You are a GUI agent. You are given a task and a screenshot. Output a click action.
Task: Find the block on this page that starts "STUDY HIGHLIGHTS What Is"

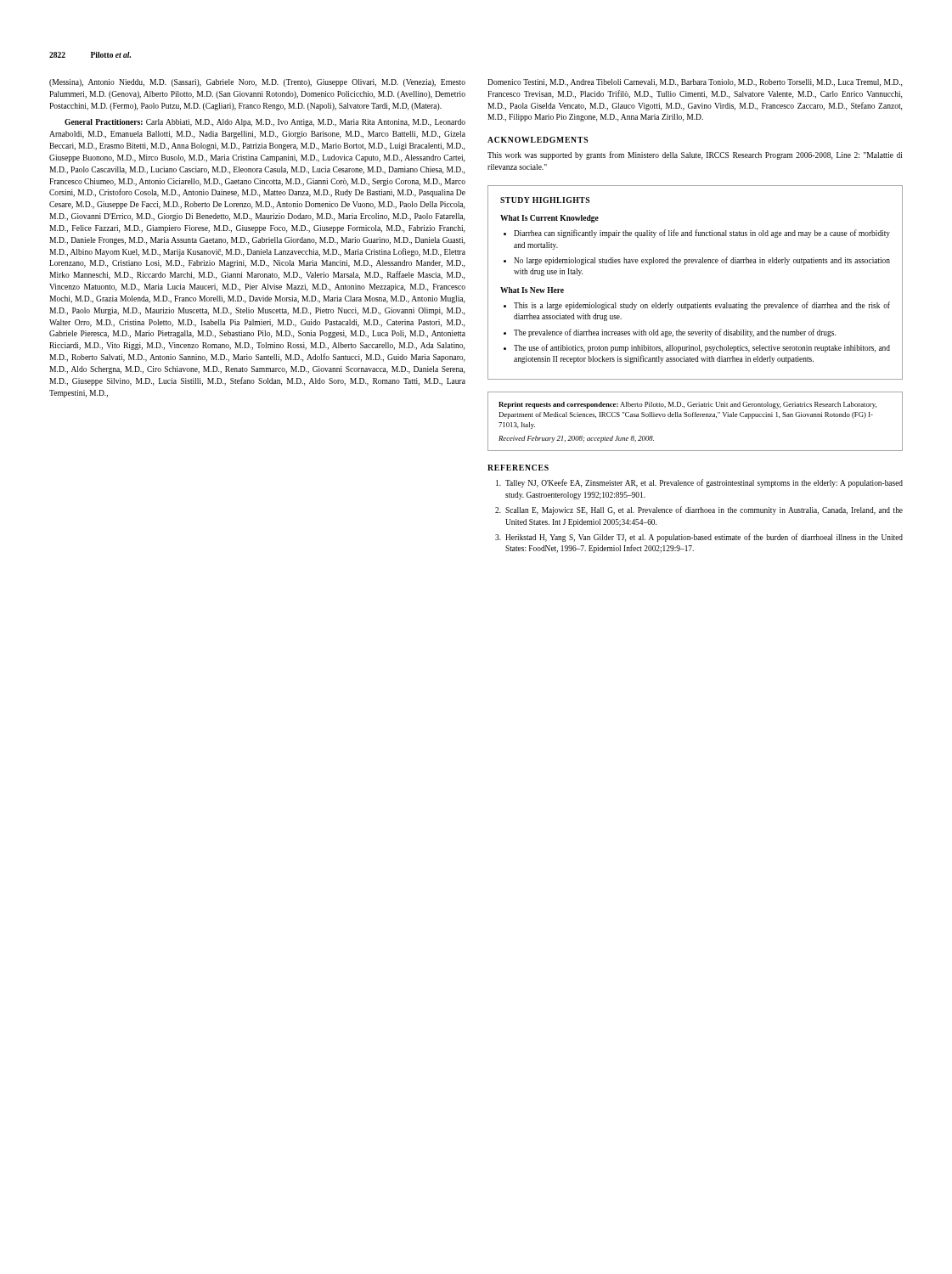pyautogui.click(x=545, y=200)
